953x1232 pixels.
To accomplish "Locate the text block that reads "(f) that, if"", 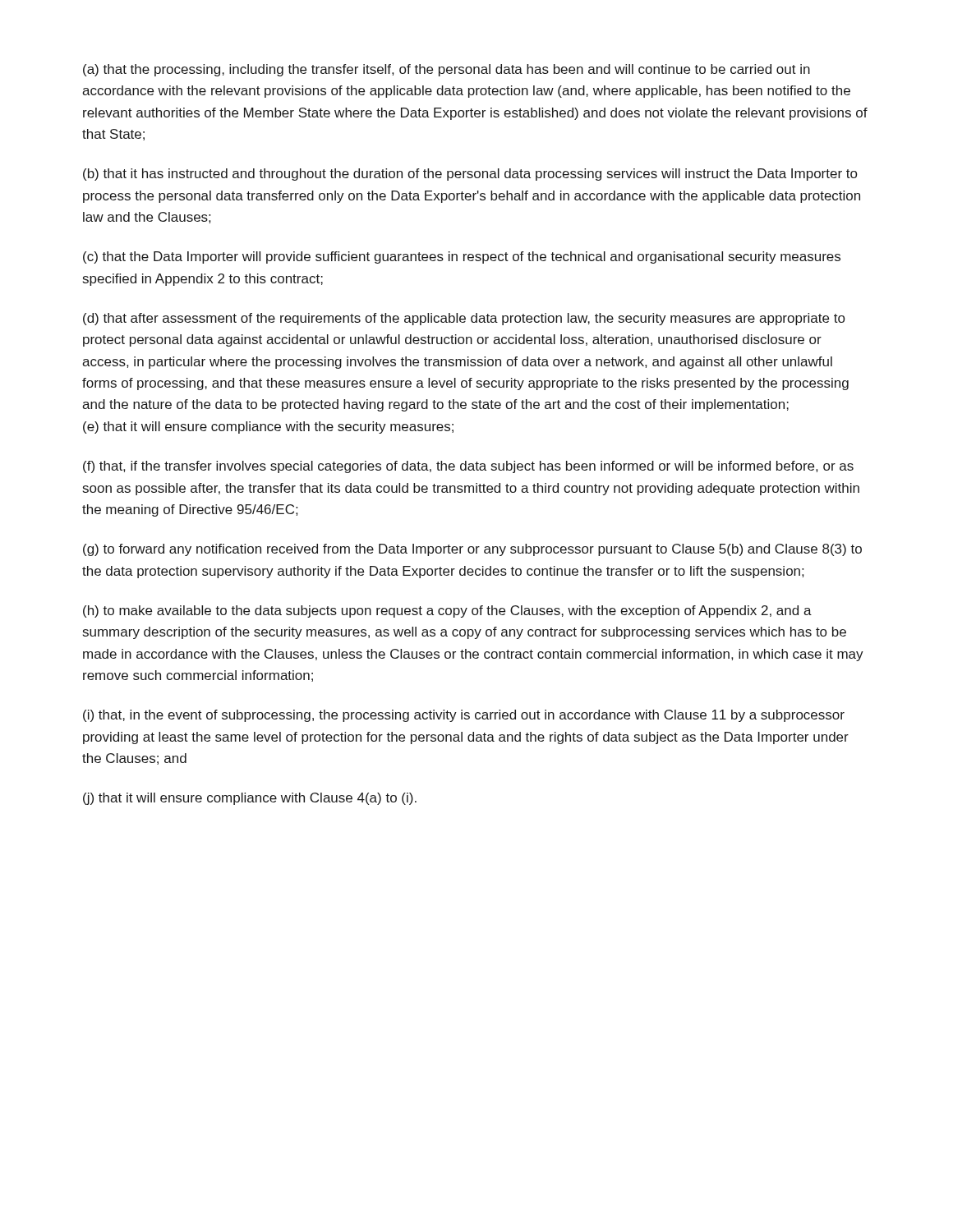I will point(471,488).
